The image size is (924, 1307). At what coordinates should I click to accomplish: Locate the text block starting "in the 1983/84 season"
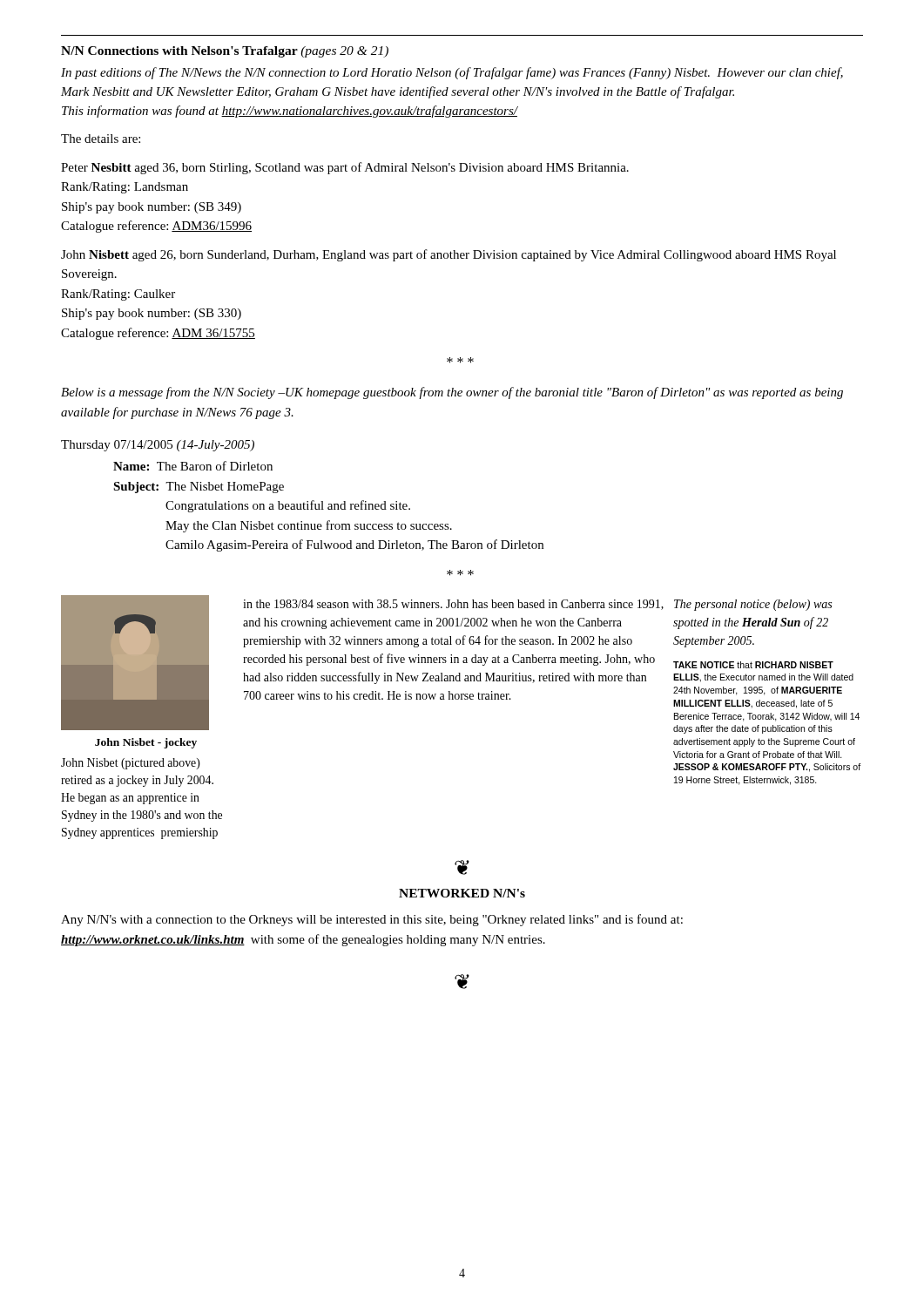(x=453, y=650)
